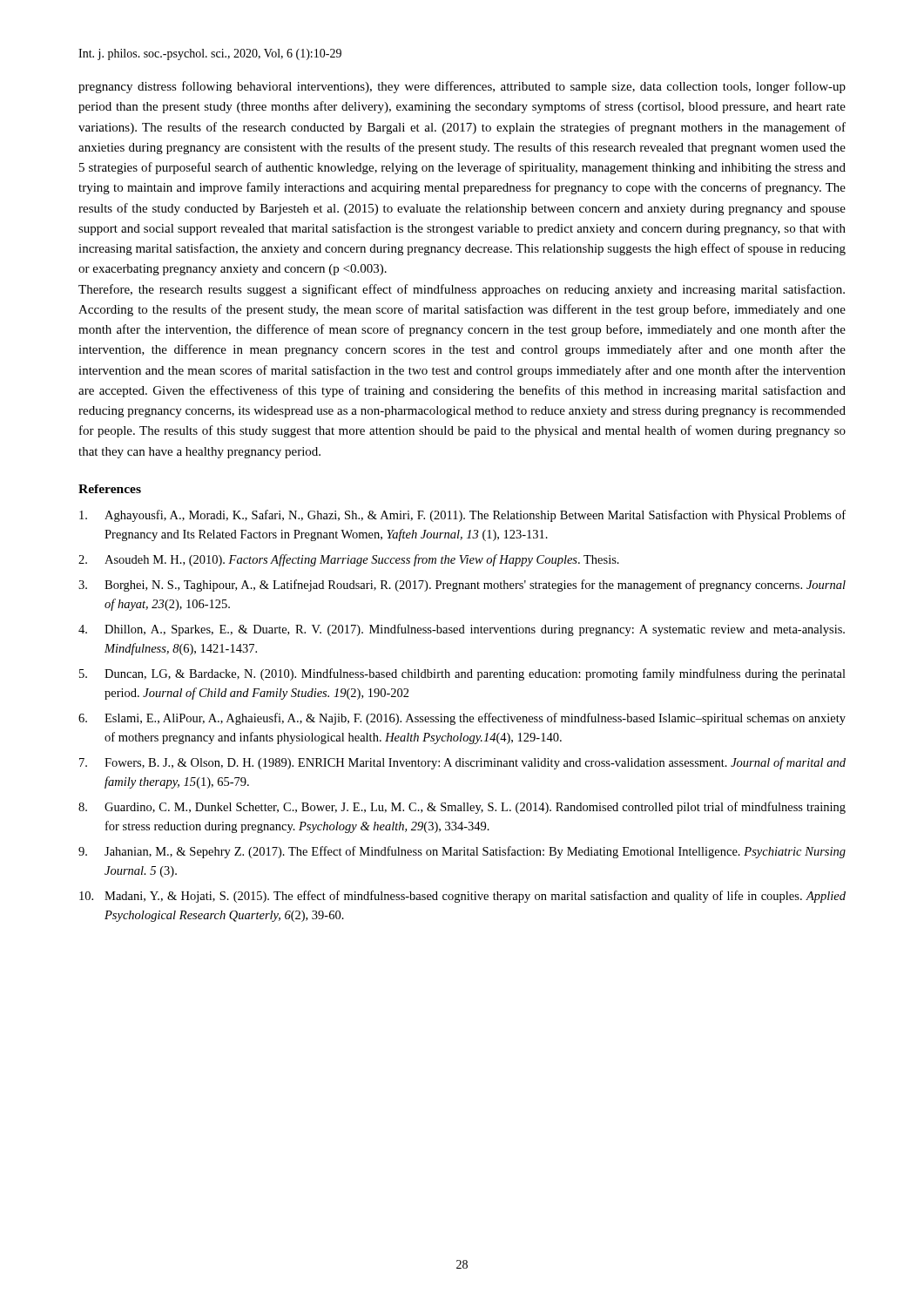This screenshot has width=924, height=1307.
Task: Find the block on this page that starts "Aghayousfi, A., Moradi, K., Safari,"
Action: [462, 523]
